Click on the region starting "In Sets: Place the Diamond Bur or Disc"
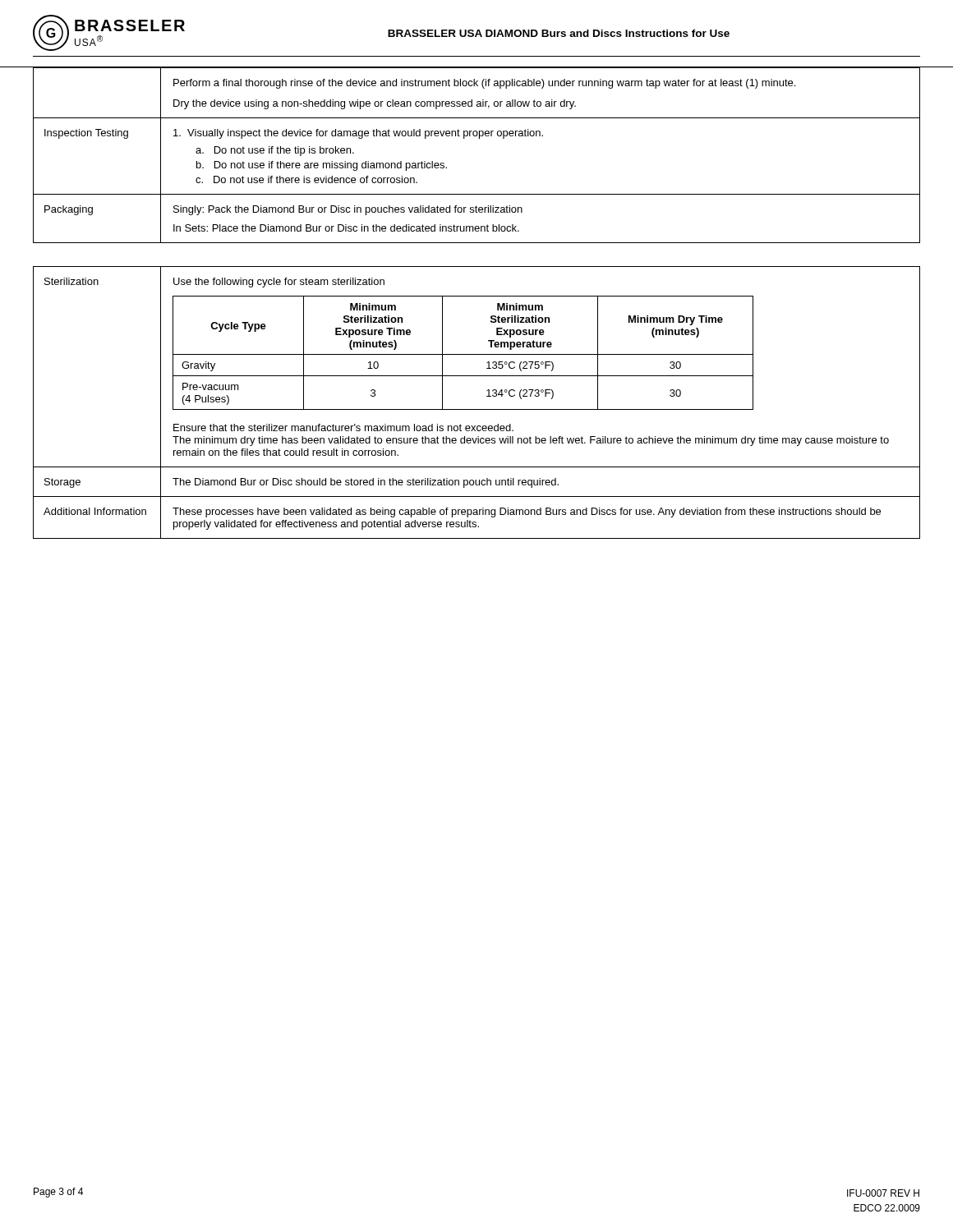 [346, 228]
